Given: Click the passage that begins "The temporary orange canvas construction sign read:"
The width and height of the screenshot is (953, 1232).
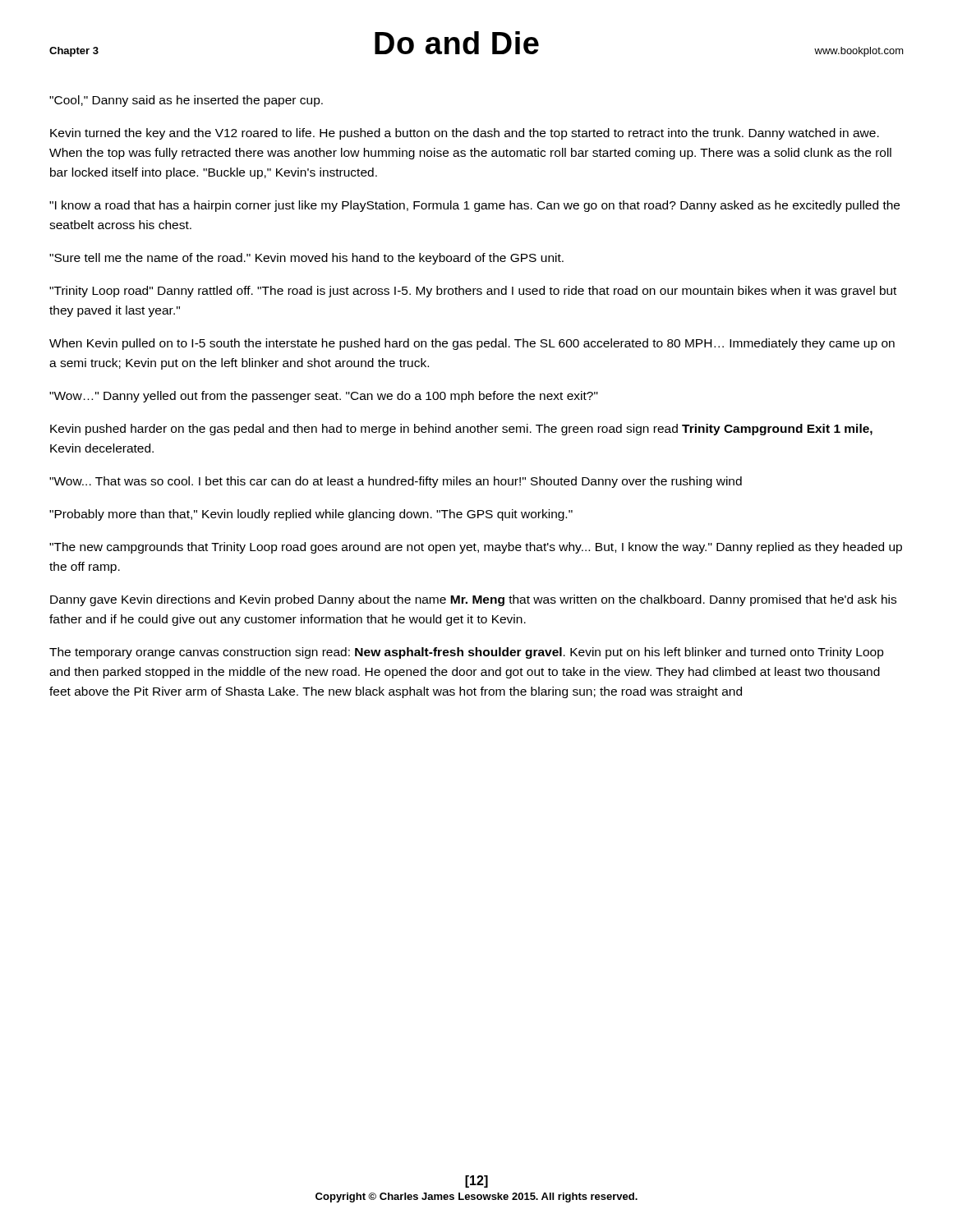Looking at the screenshot, I should (x=467, y=672).
